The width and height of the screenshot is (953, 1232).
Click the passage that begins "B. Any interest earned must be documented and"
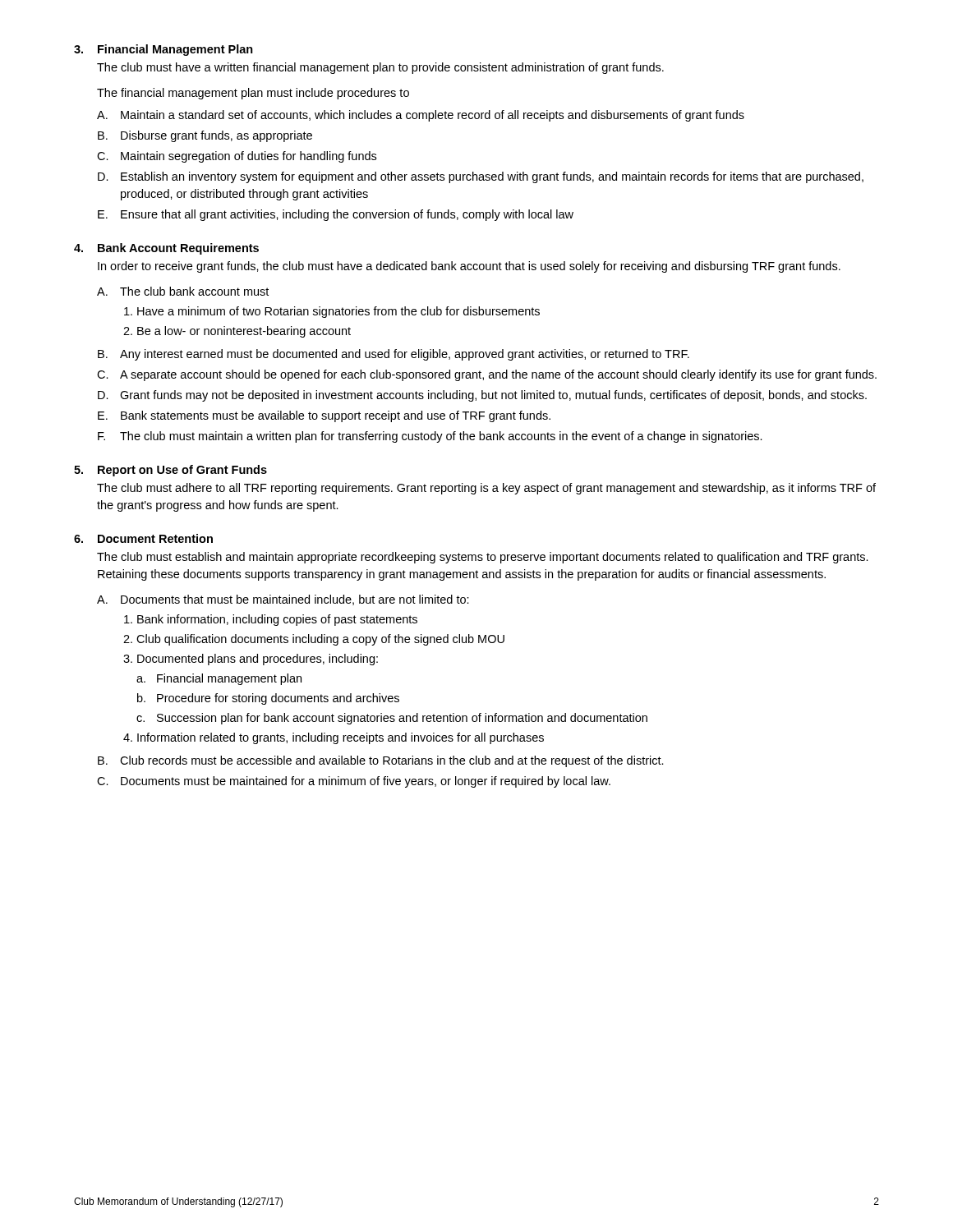488,355
